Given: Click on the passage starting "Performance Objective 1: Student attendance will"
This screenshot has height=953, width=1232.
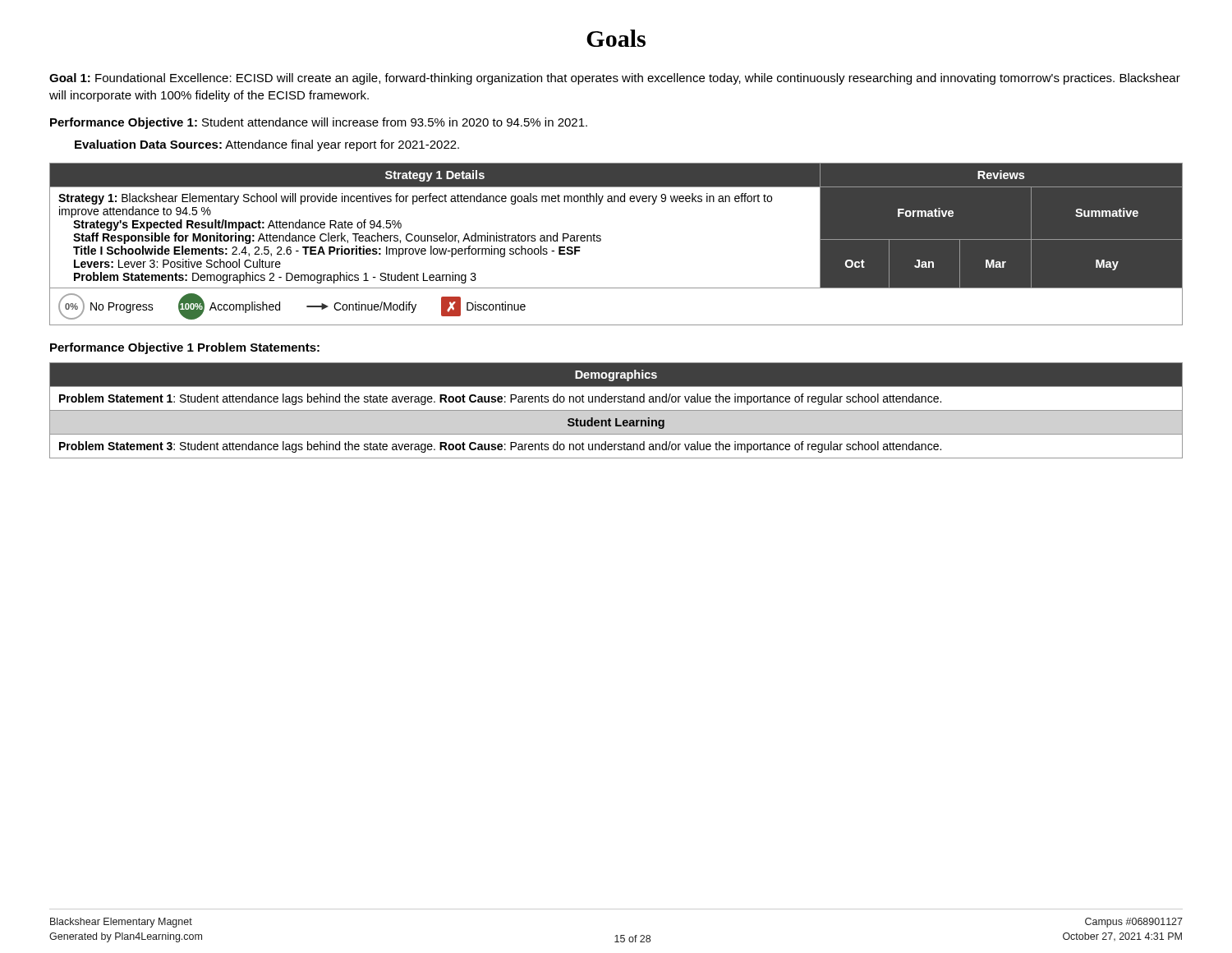Looking at the screenshot, I should click(x=319, y=122).
